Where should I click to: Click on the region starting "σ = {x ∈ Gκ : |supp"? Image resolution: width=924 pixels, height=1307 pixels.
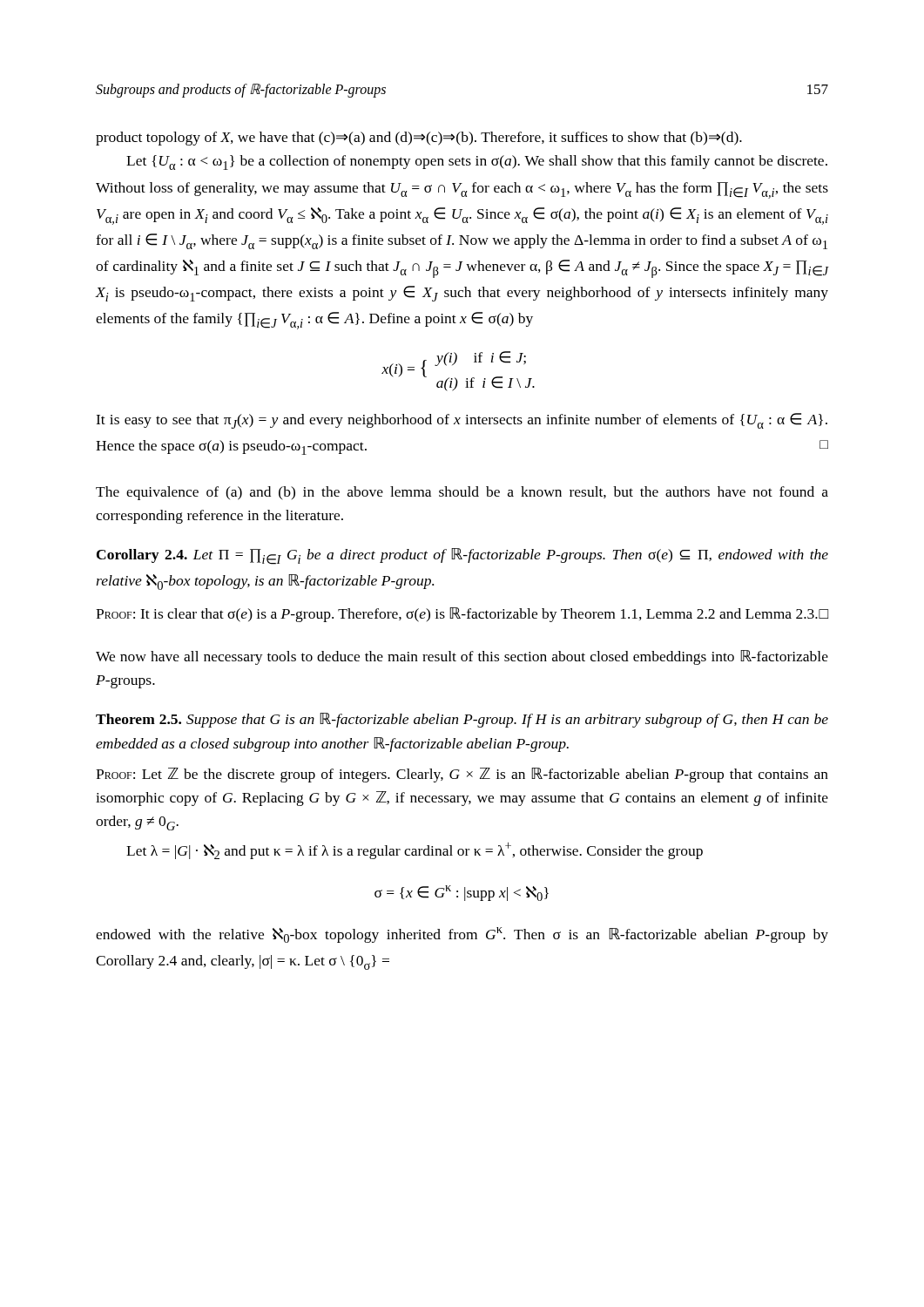click(462, 892)
